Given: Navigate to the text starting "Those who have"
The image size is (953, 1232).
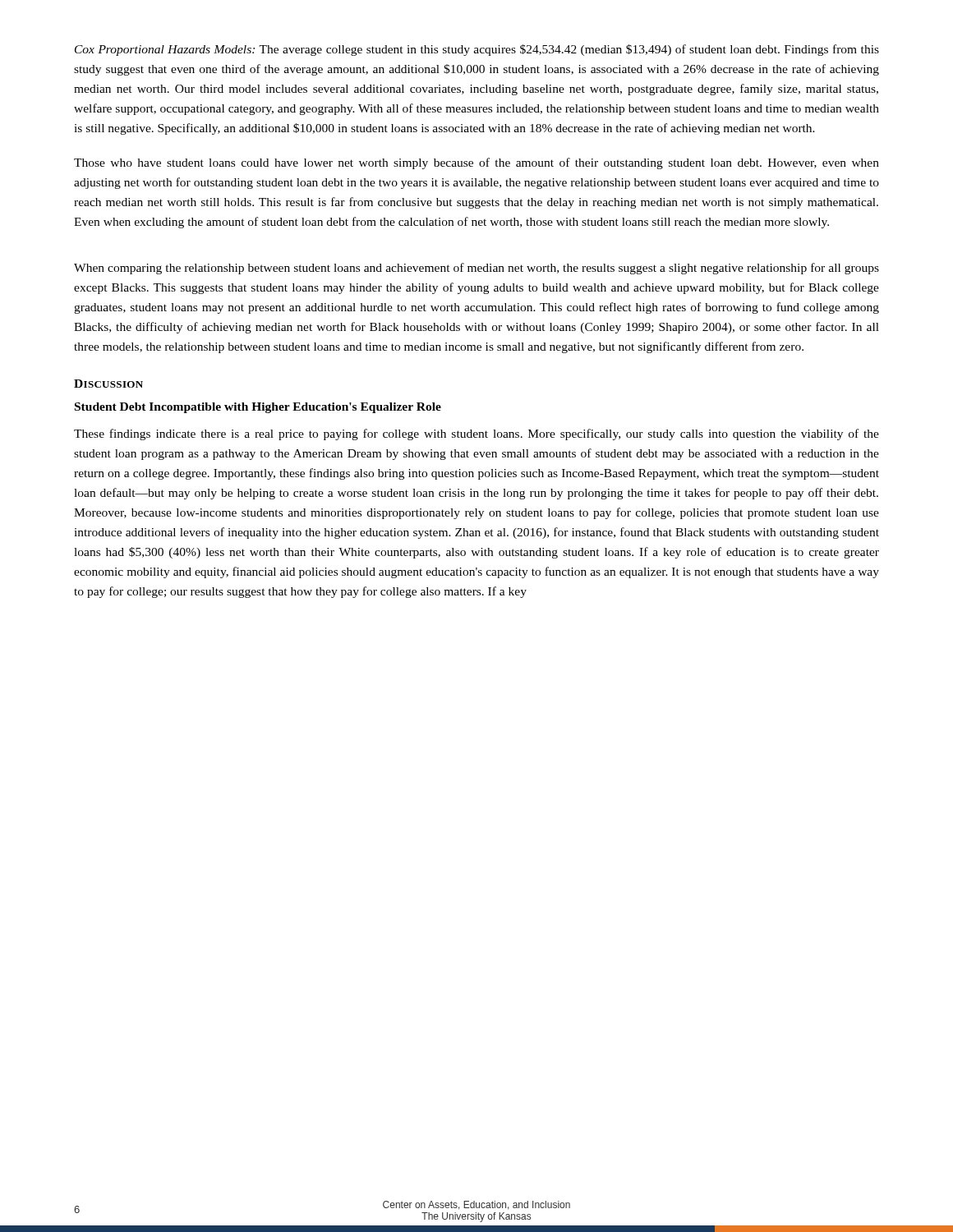Looking at the screenshot, I should tap(476, 192).
